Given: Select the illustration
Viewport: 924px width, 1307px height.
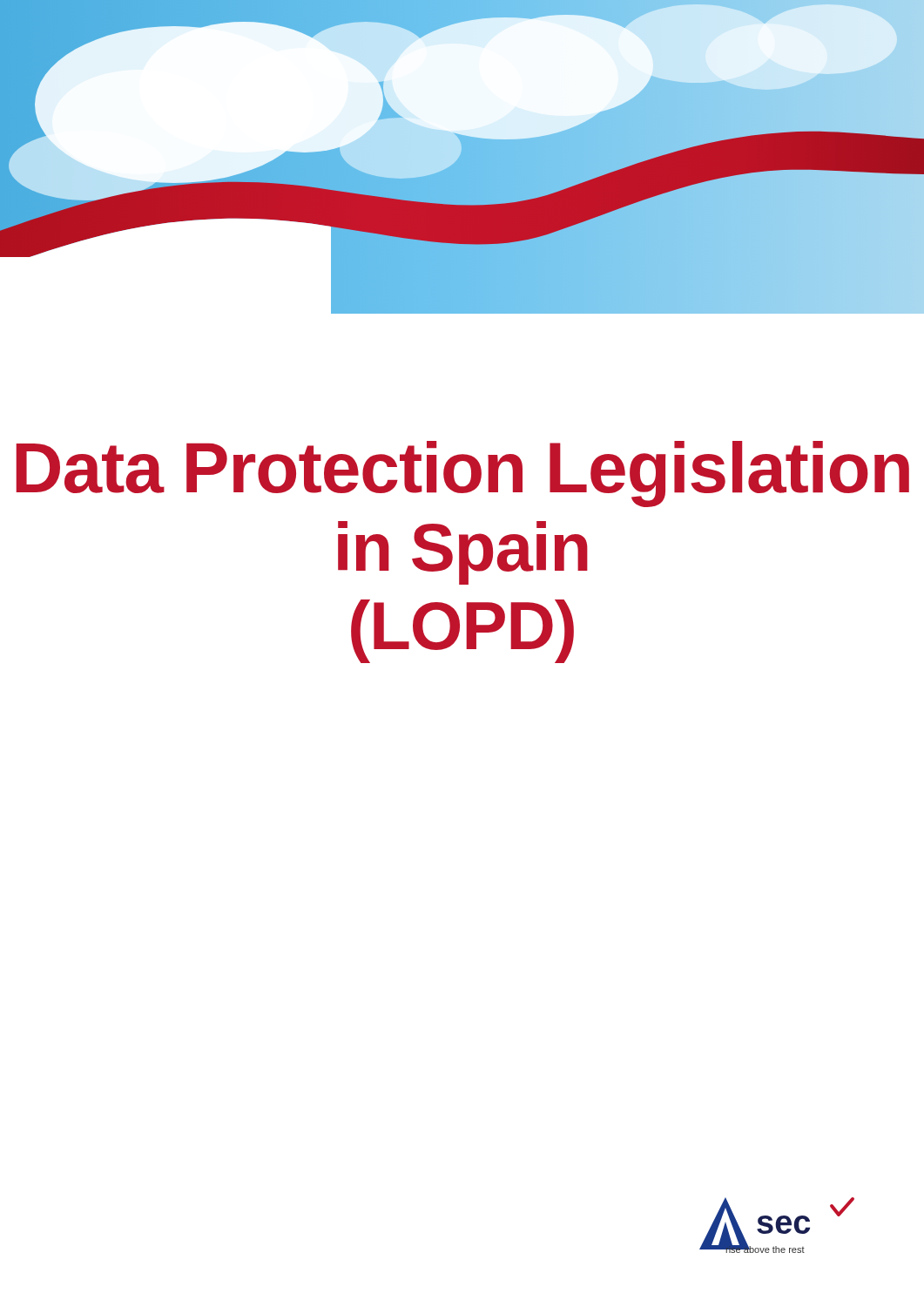Looking at the screenshot, I should pyautogui.click(x=462, y=157).
